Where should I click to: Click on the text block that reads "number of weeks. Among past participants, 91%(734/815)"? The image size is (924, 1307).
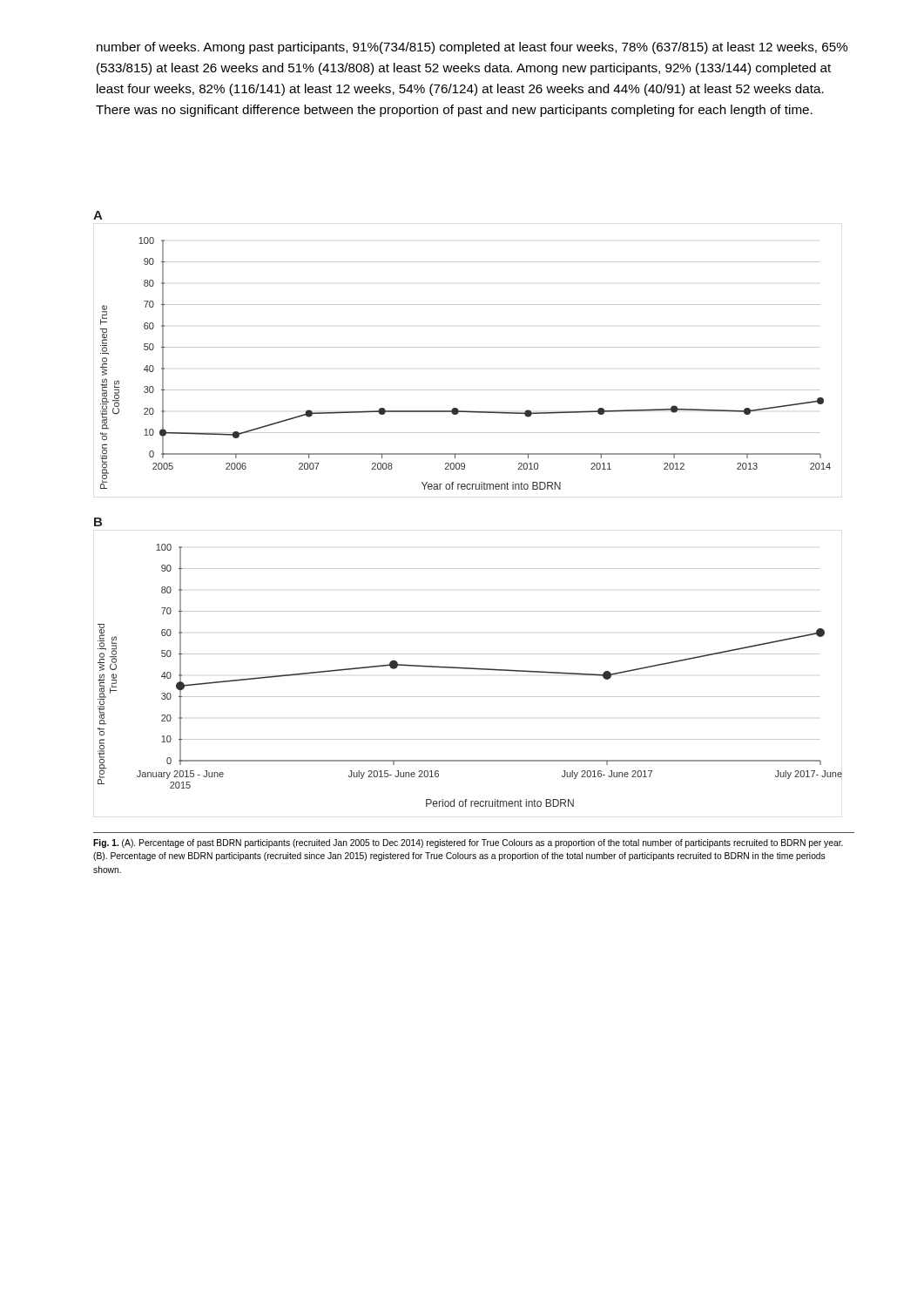[x=472, y=78]
